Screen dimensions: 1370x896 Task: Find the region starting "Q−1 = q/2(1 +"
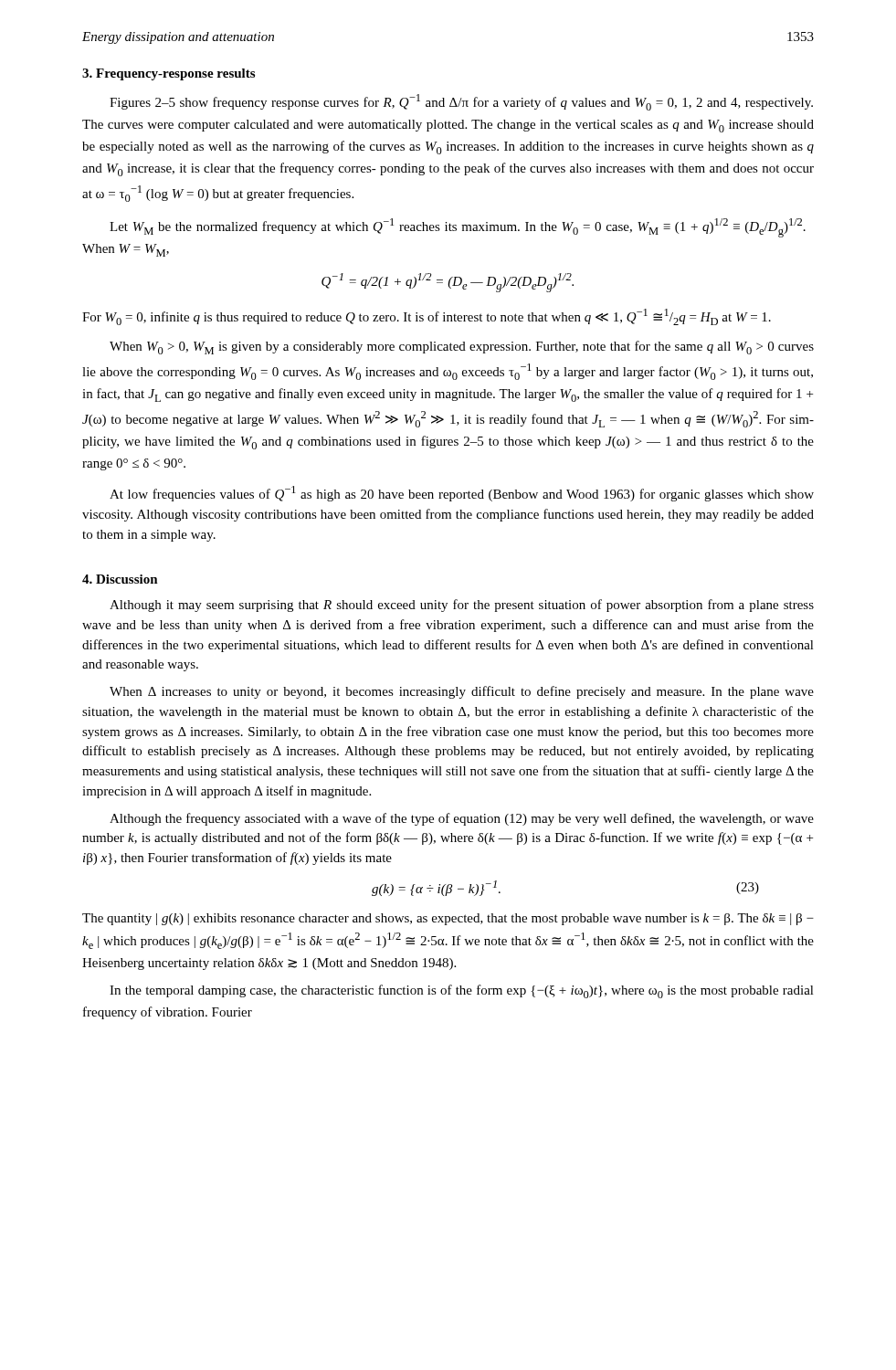tap(448, 282)
